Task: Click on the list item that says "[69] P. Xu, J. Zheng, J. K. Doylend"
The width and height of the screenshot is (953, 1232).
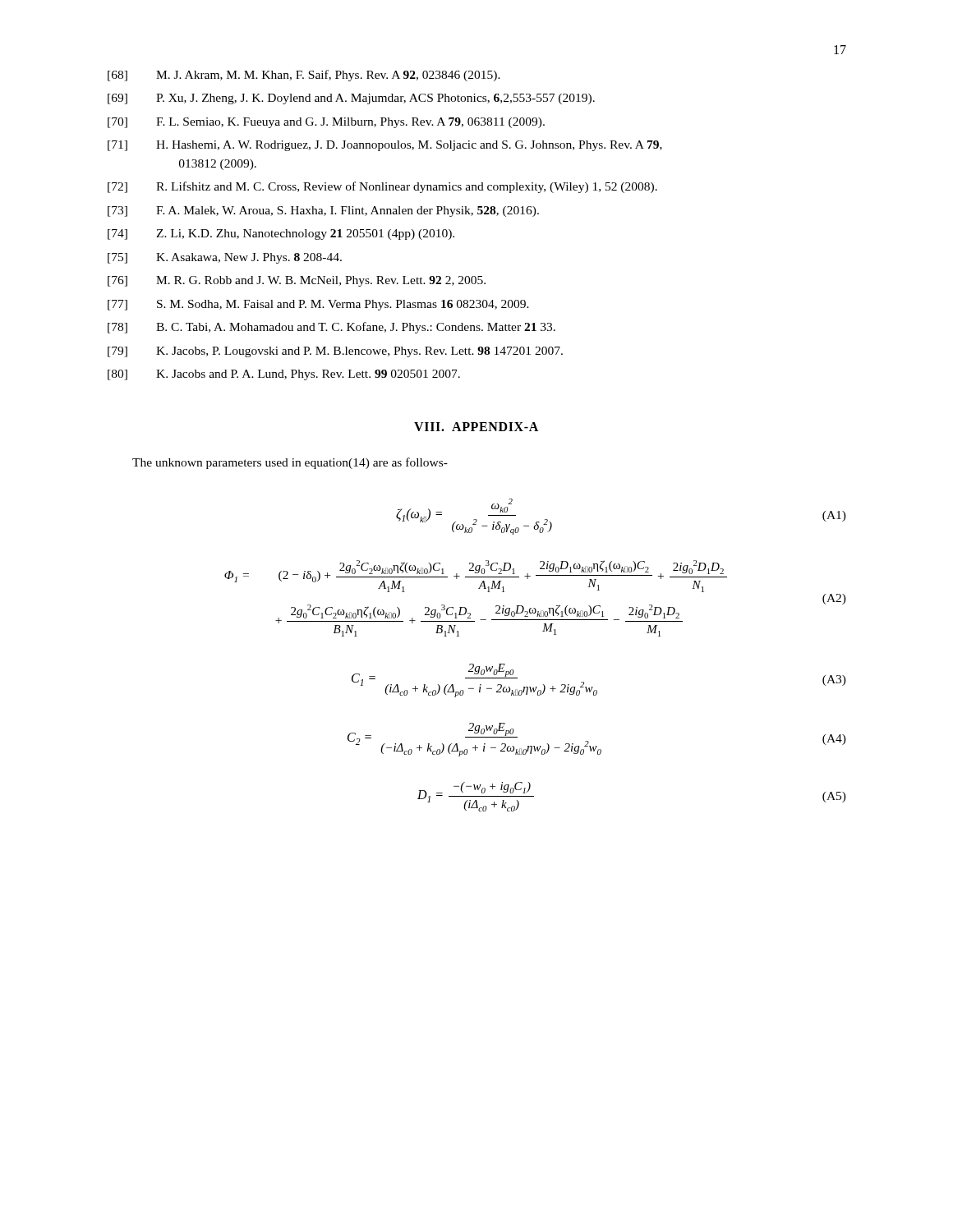Action: (476, 98)
